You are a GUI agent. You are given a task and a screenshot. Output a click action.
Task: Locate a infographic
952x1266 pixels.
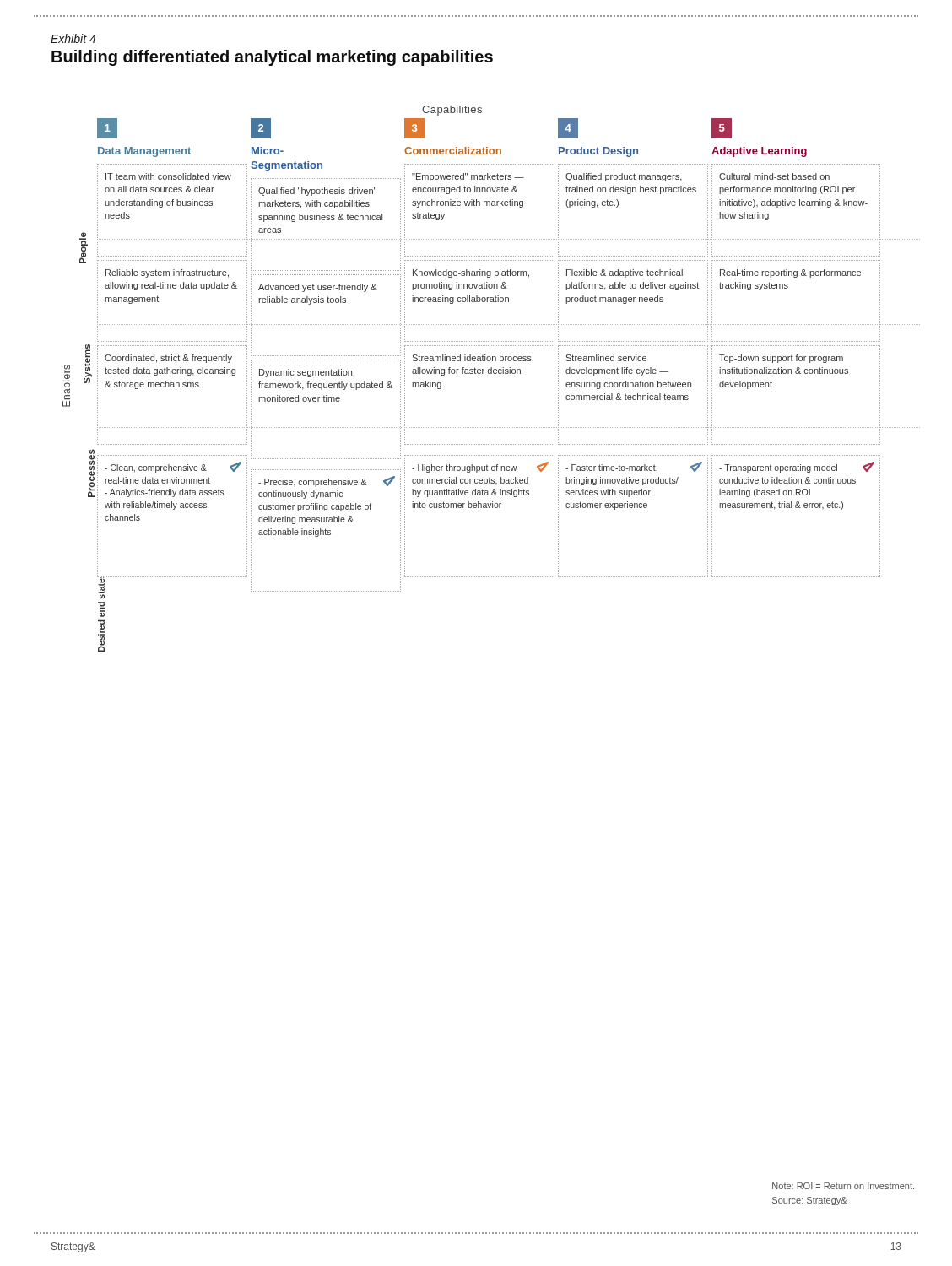483,485
